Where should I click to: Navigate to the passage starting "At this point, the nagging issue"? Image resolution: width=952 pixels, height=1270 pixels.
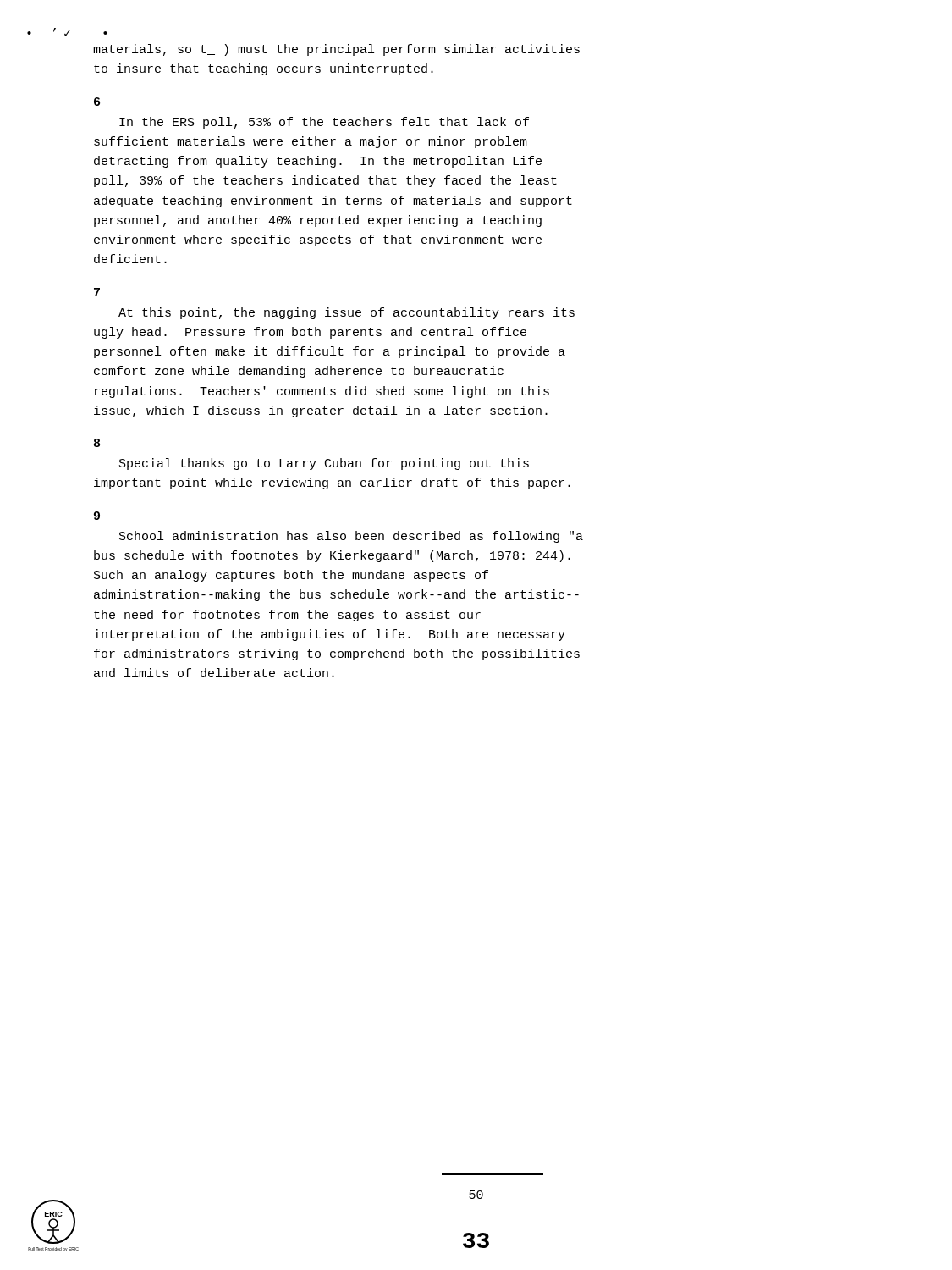click(489, 363)
